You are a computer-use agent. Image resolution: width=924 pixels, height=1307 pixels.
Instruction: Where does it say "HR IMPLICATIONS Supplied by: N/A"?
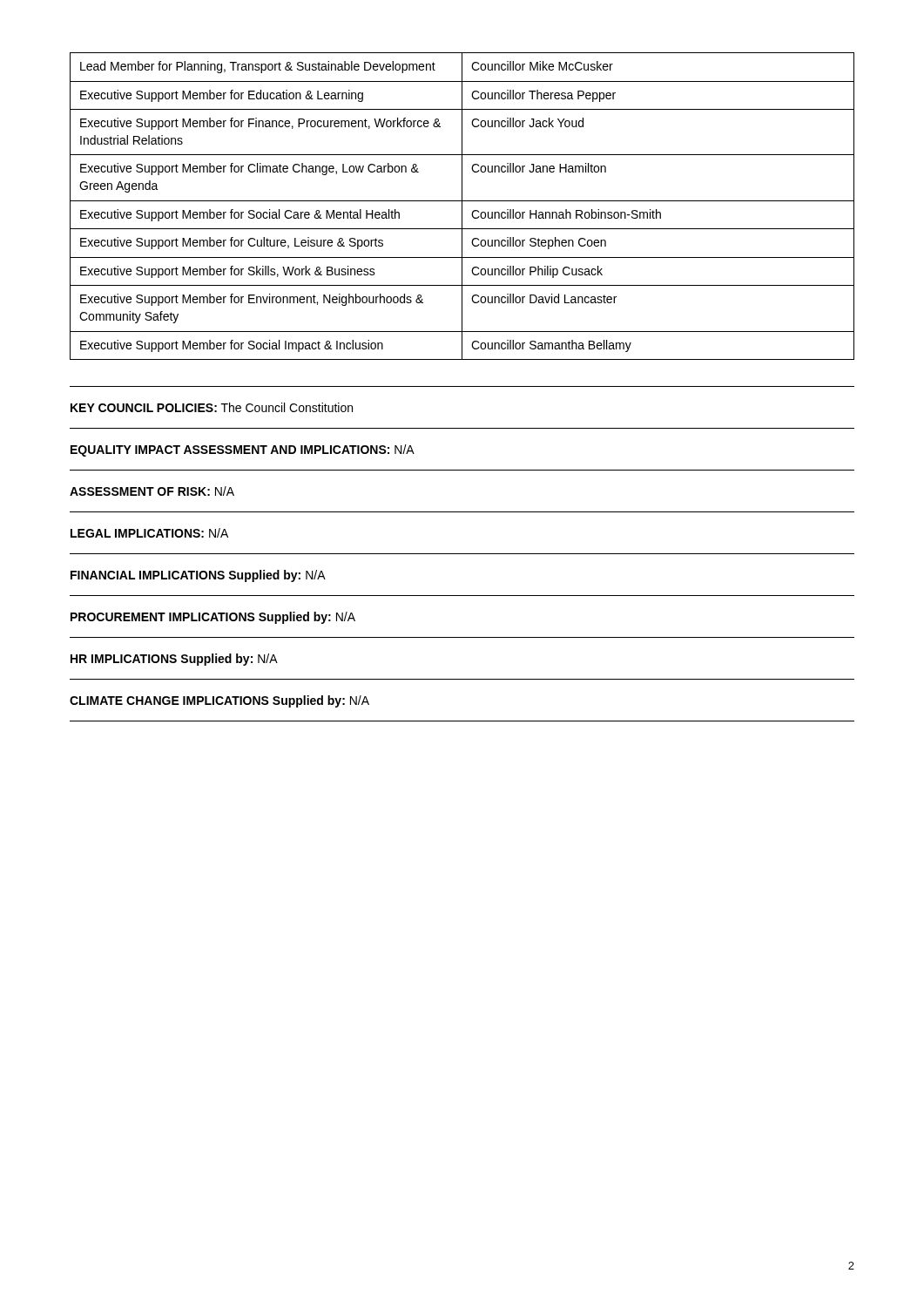(x=174, y=659)
